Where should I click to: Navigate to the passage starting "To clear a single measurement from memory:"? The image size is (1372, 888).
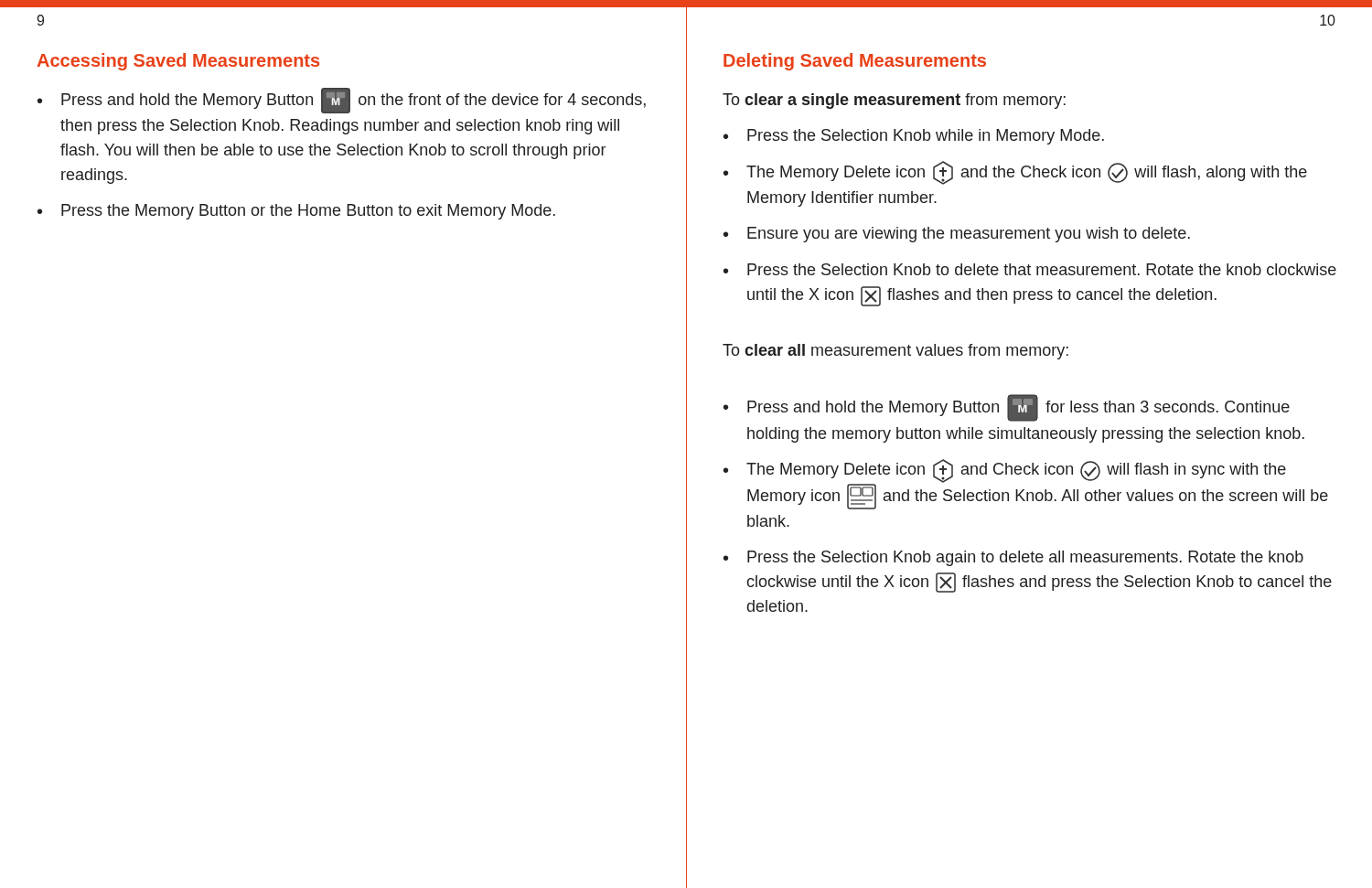point(895,100)
